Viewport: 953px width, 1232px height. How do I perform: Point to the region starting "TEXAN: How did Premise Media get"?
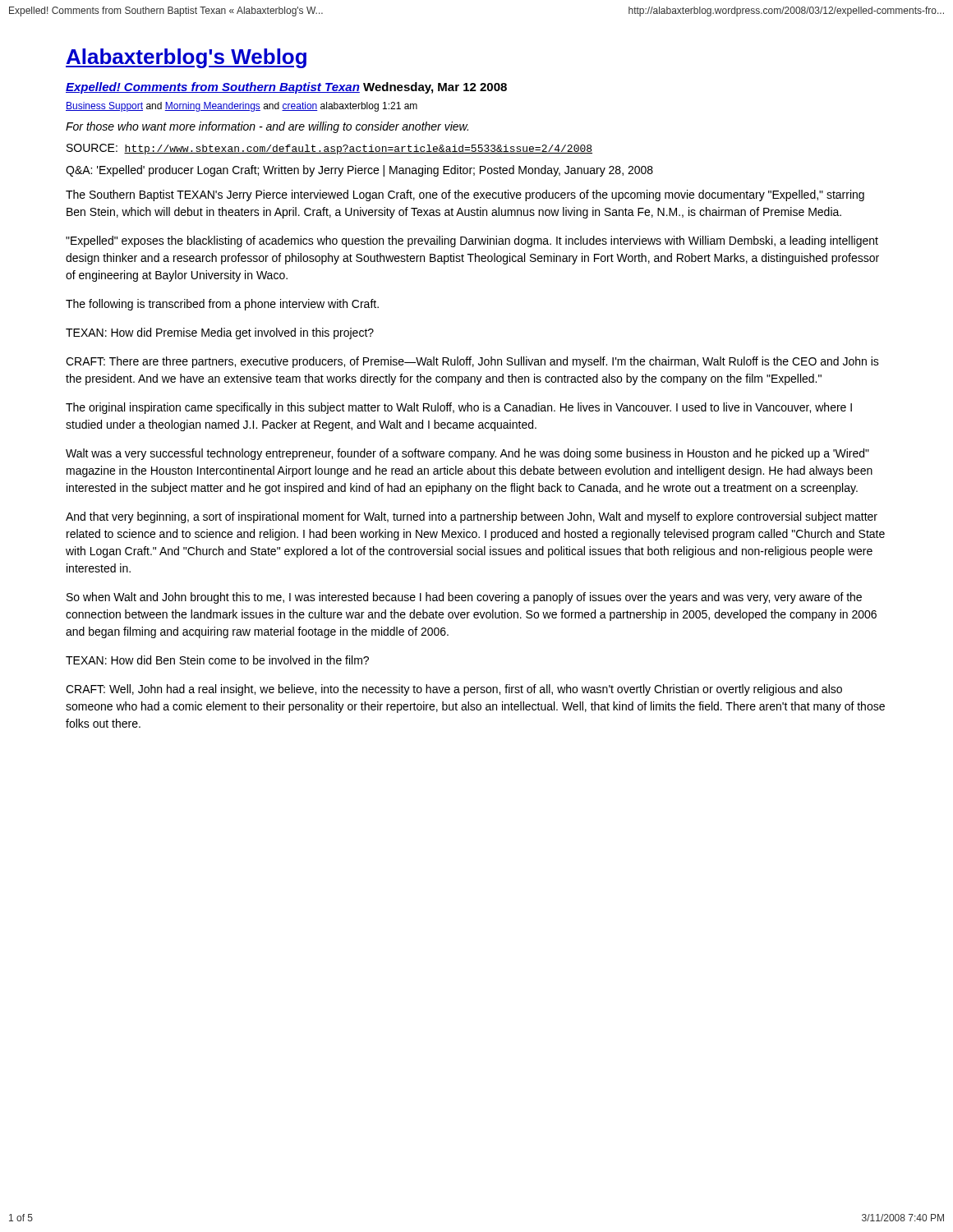tap(220, 333)
